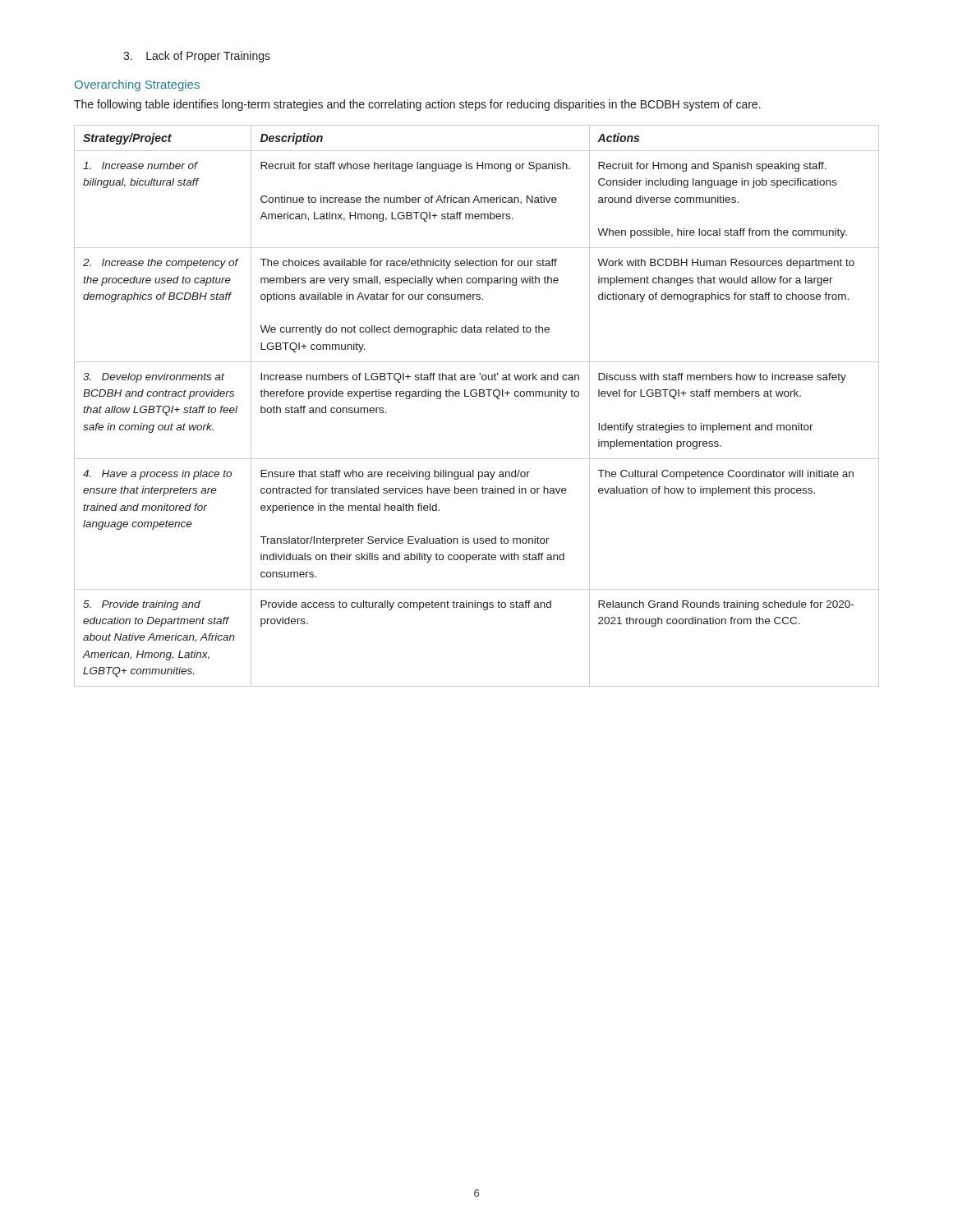Locate the text block that says "The following table identifies long-term strategies and"
953x1232 pixels.
[418, 104]
